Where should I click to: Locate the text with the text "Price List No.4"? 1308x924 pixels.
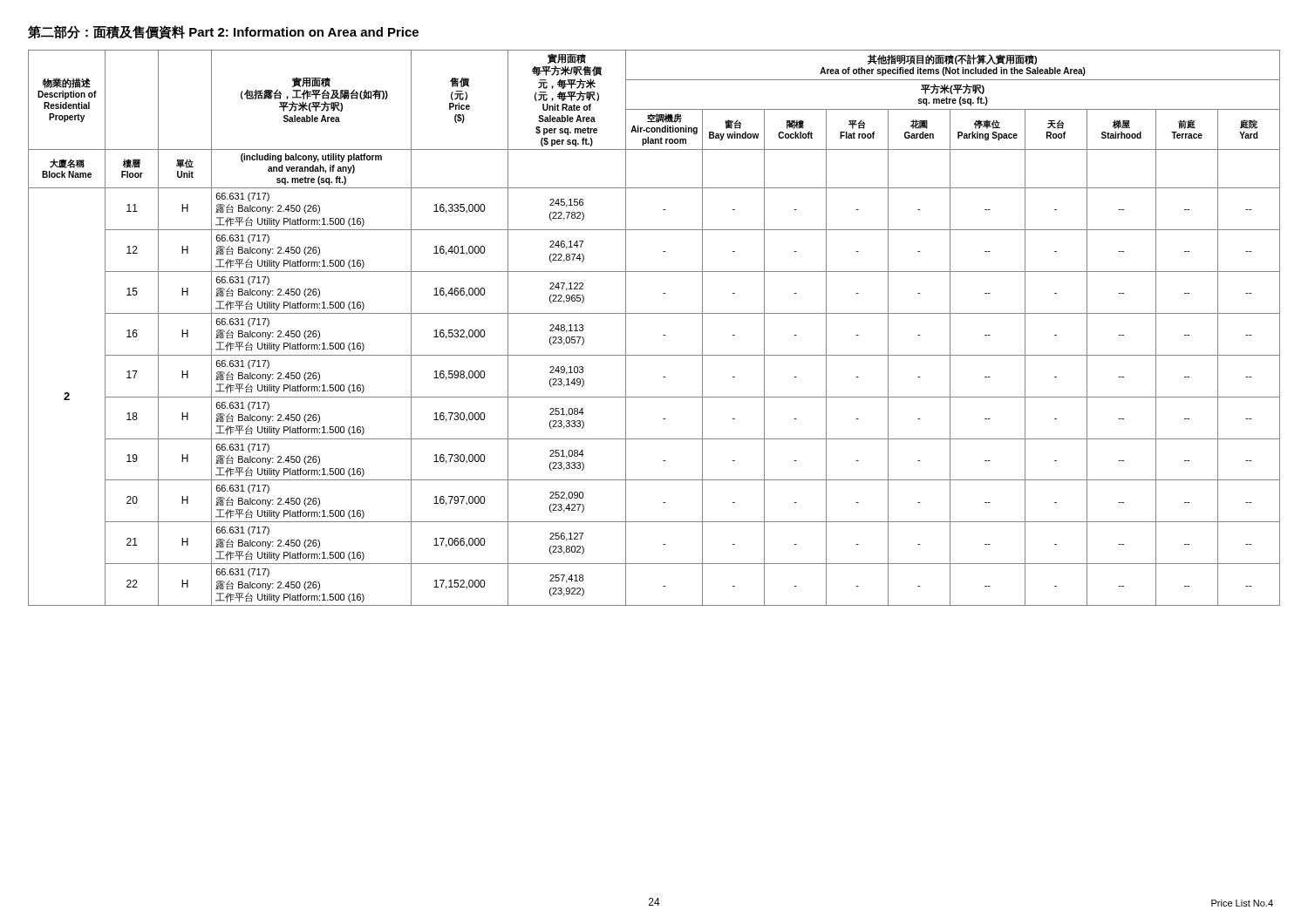pyautogui.click(x=1242, y=903)
